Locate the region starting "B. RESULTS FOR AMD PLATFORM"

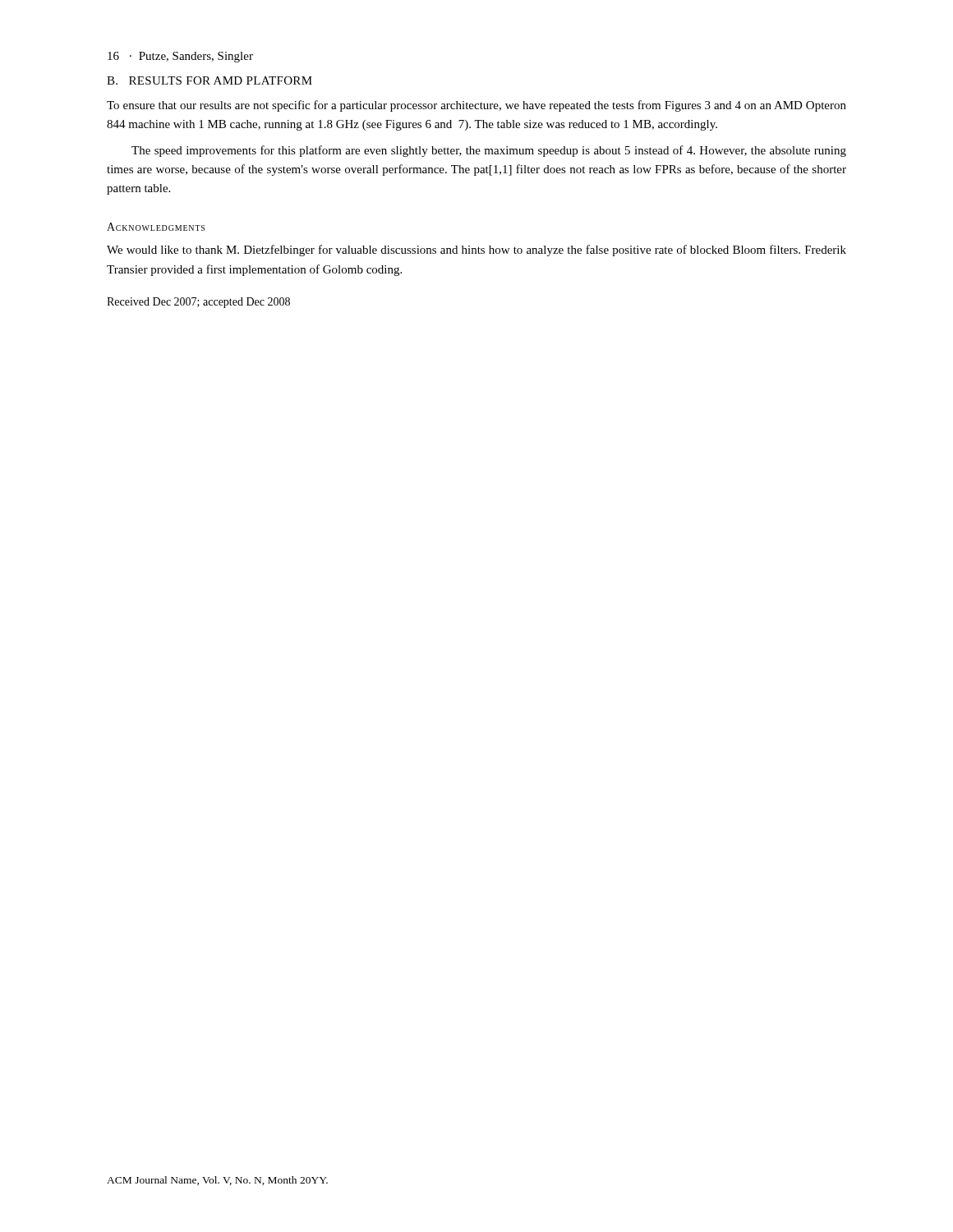click(210, 81)
